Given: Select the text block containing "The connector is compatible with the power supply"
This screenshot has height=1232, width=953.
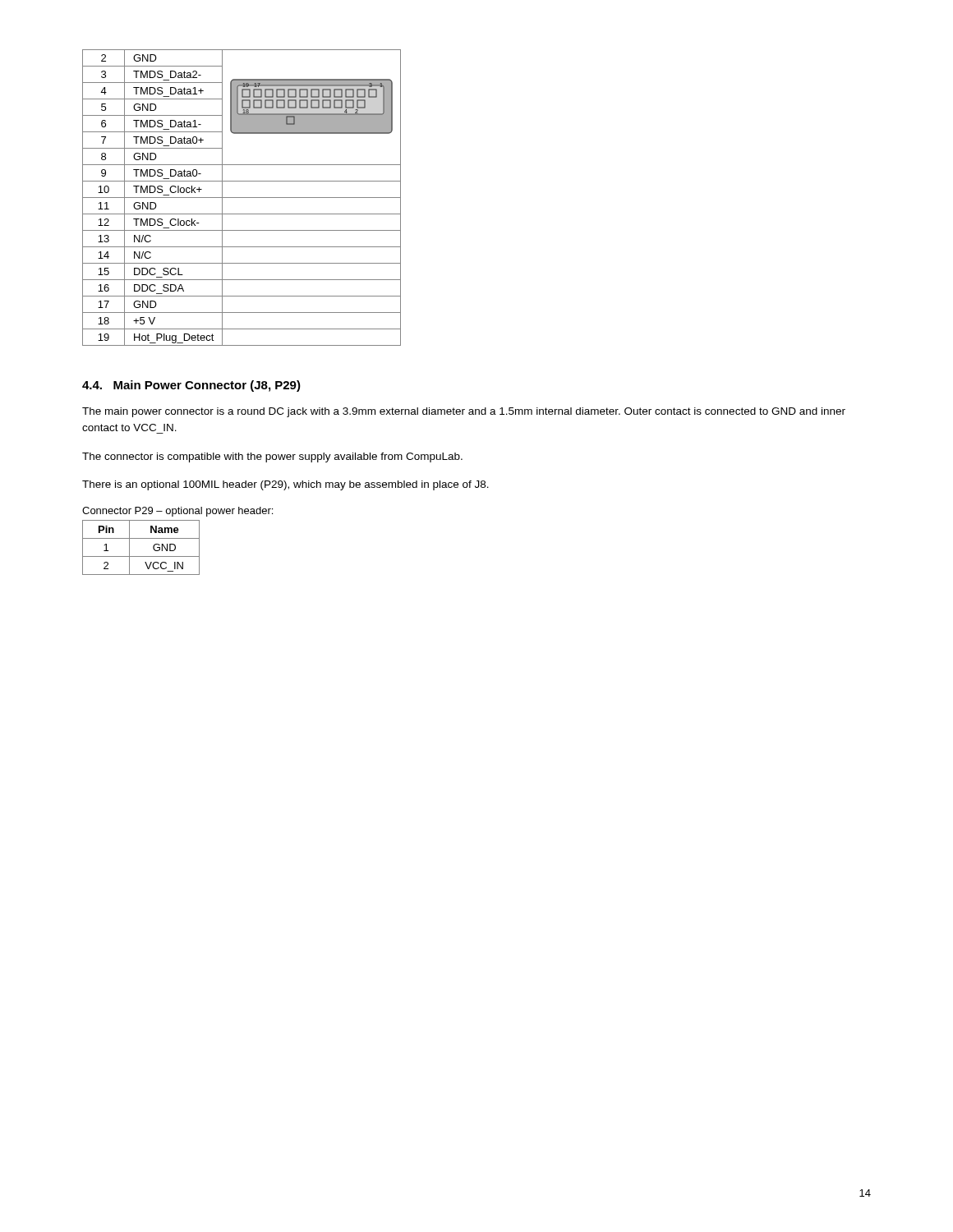Looking at the screenshot, I should click(x=273, y=456).
